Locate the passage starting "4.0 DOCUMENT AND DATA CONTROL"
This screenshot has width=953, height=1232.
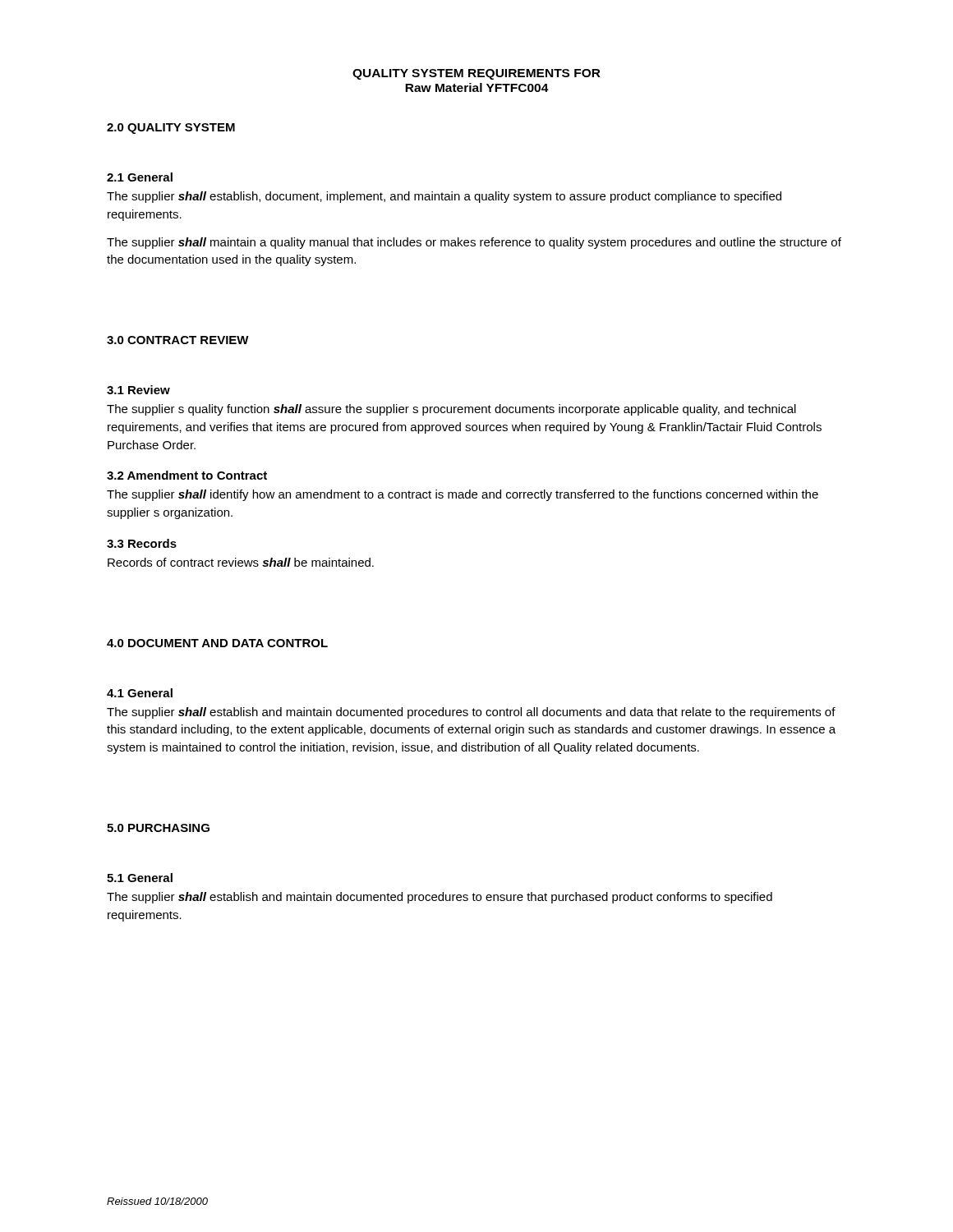tap(217, 642)
